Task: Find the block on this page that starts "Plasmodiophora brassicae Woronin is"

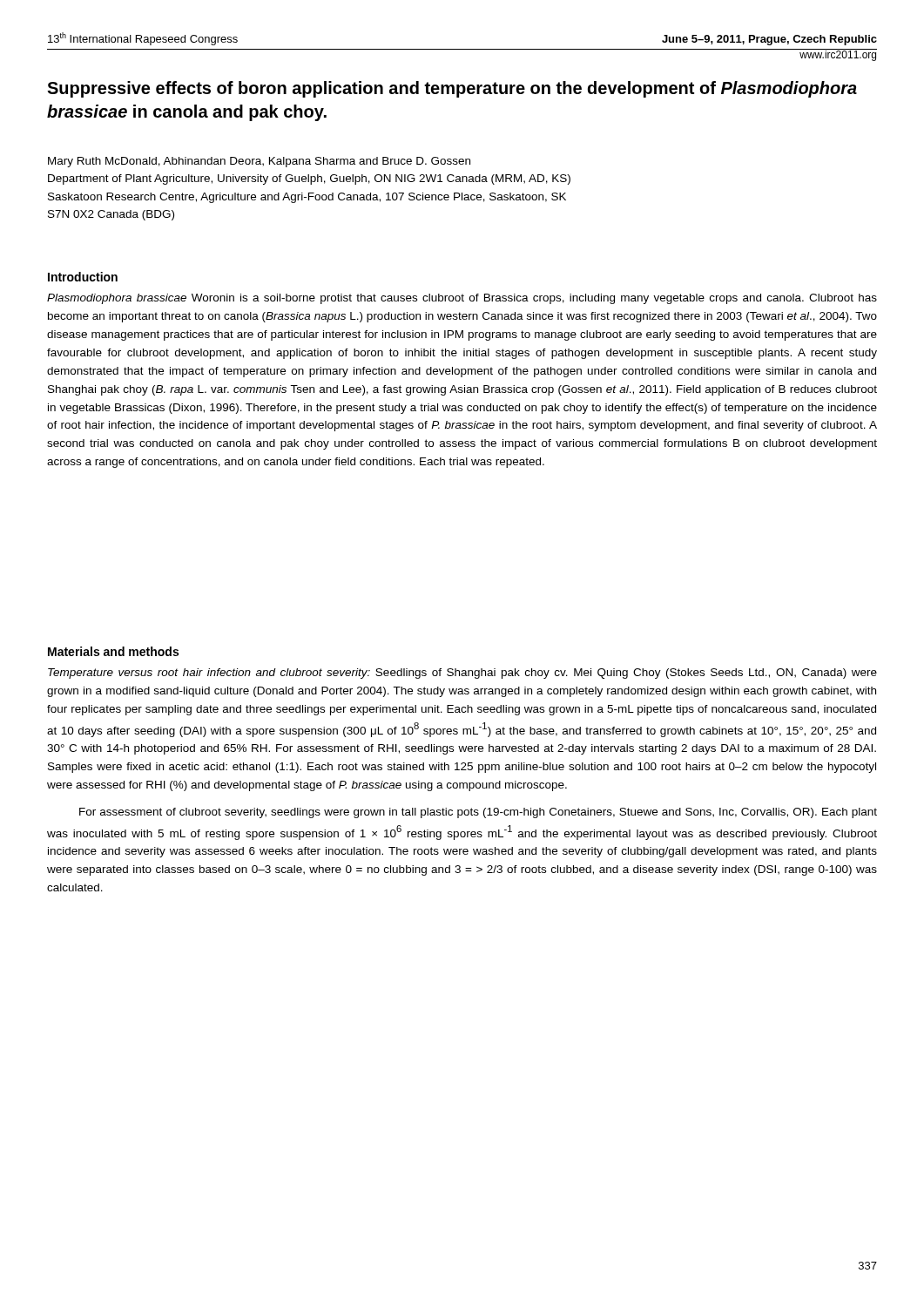Action: (462, 380)
